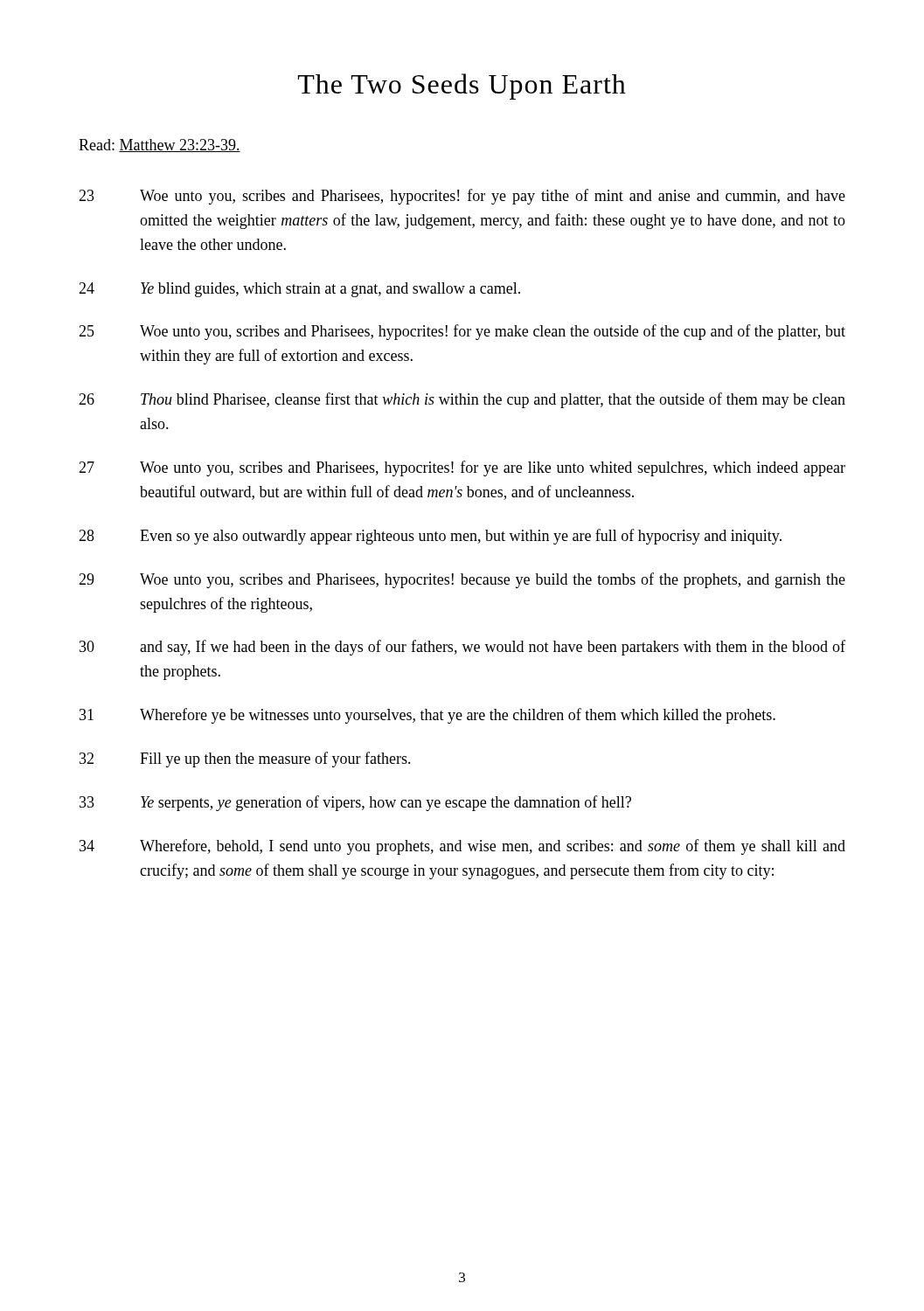Where is the passage that starts "29 Woe unto you, scribes and Pharisees,"?
This screenshot has width=924, height=1311.
pyautogui.click(x=462, y=592)
